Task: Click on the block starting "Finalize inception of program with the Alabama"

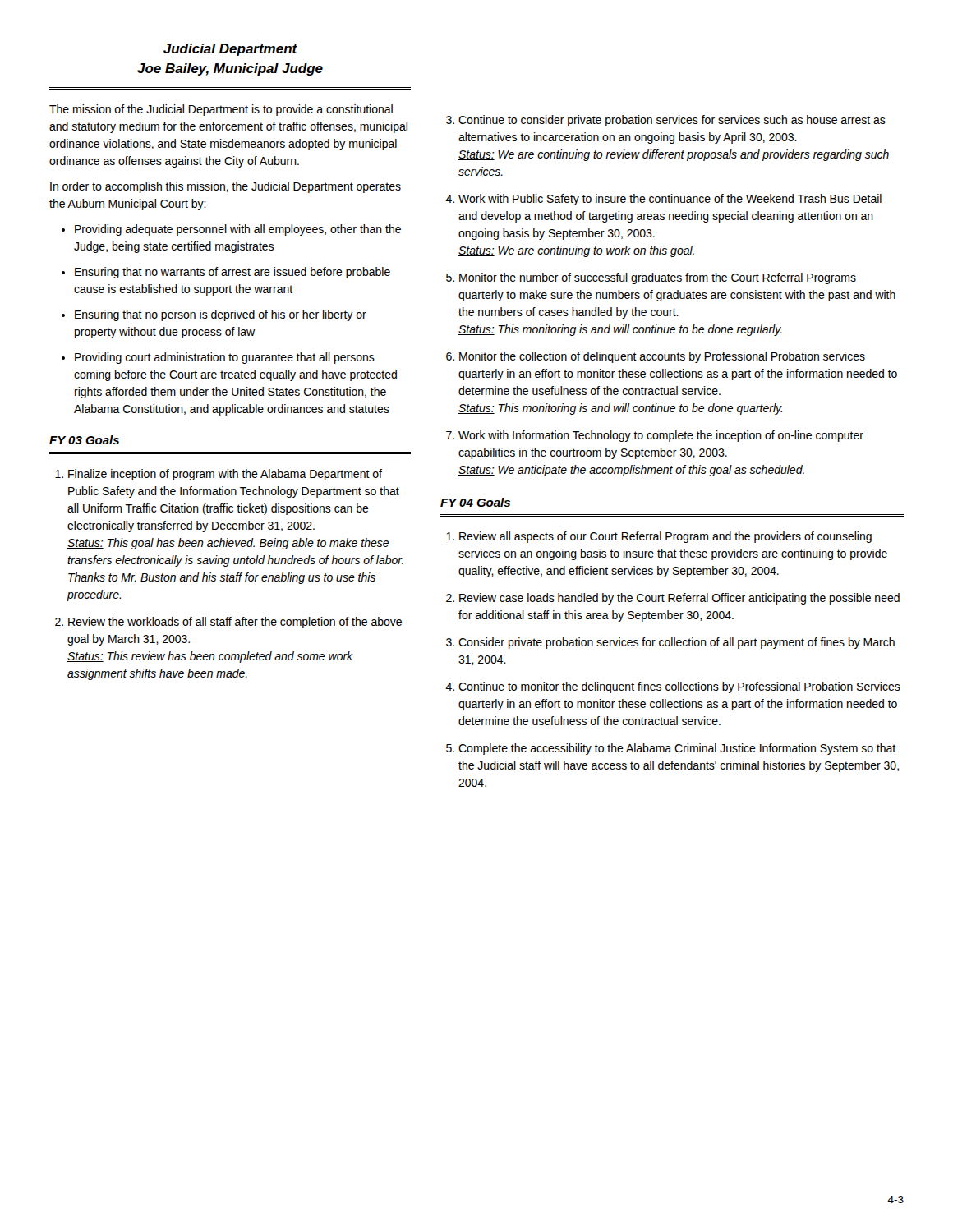Action: click(x=236, y=534)
